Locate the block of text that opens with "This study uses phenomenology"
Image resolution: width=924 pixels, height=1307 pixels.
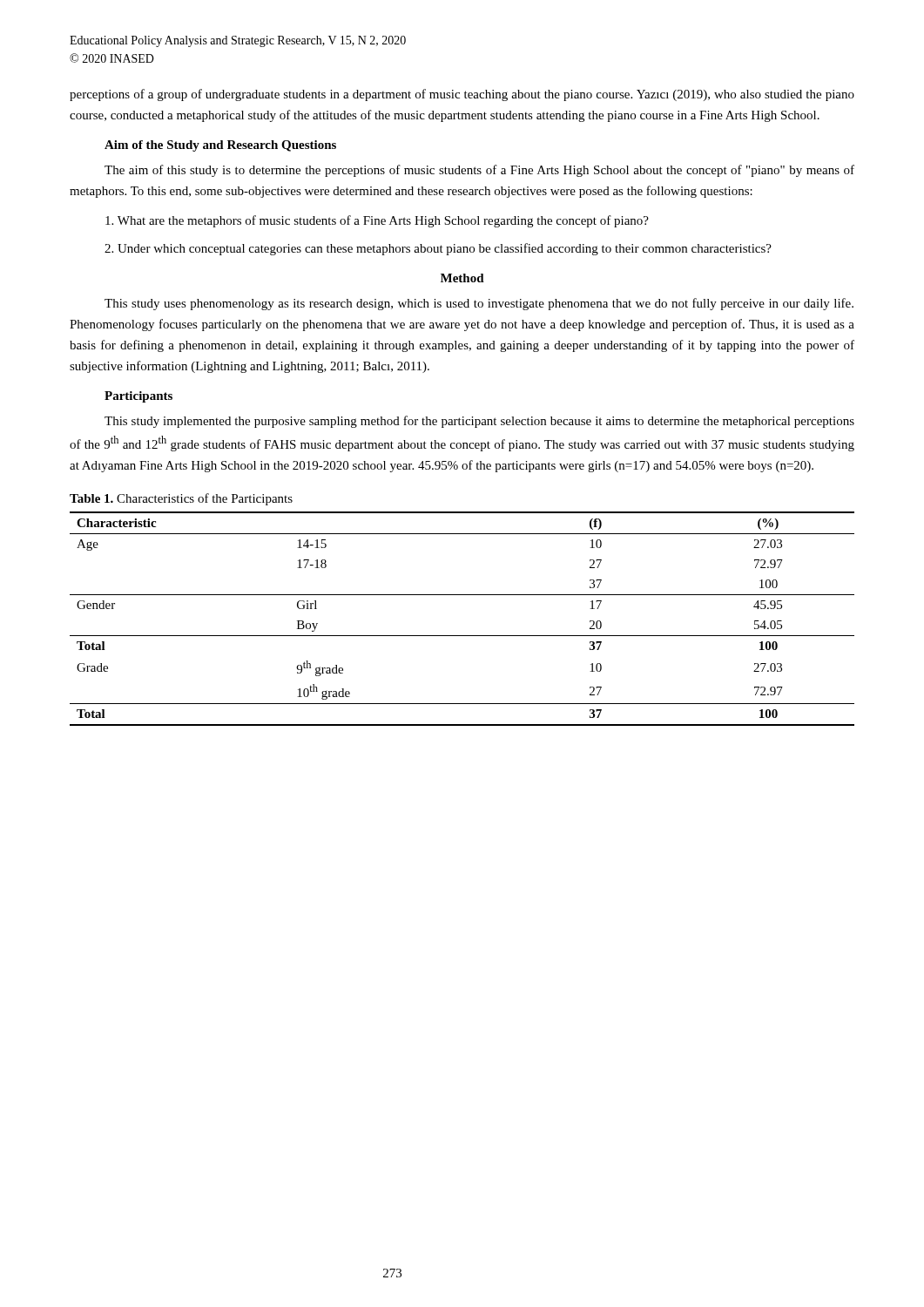click(x=462, y=335)
